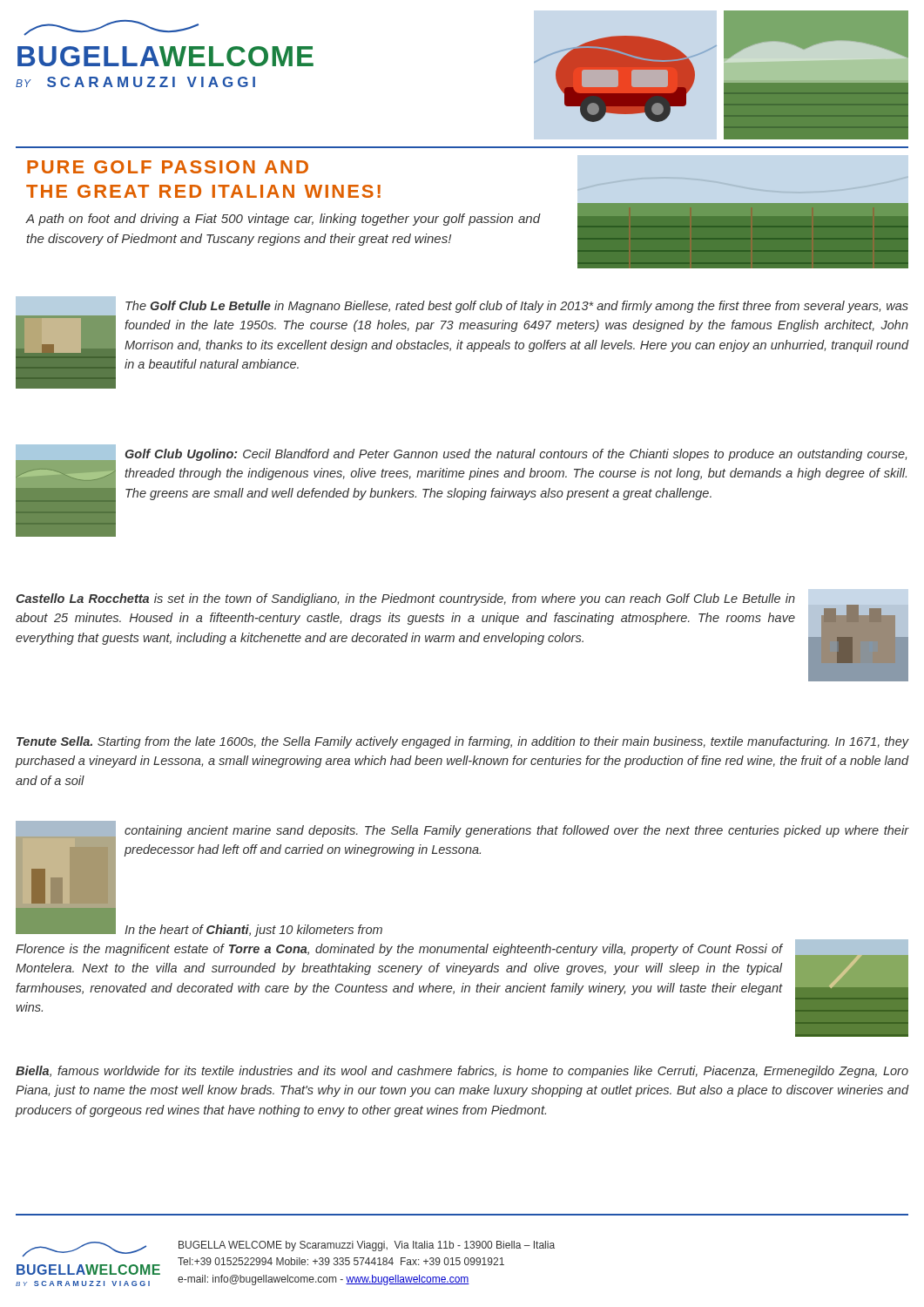Point to the element starting "Golf Club Ugolino: Cecil Blandford"
Screen dimensions: 1307x924
pyautogui.click(x=516, y=474)
